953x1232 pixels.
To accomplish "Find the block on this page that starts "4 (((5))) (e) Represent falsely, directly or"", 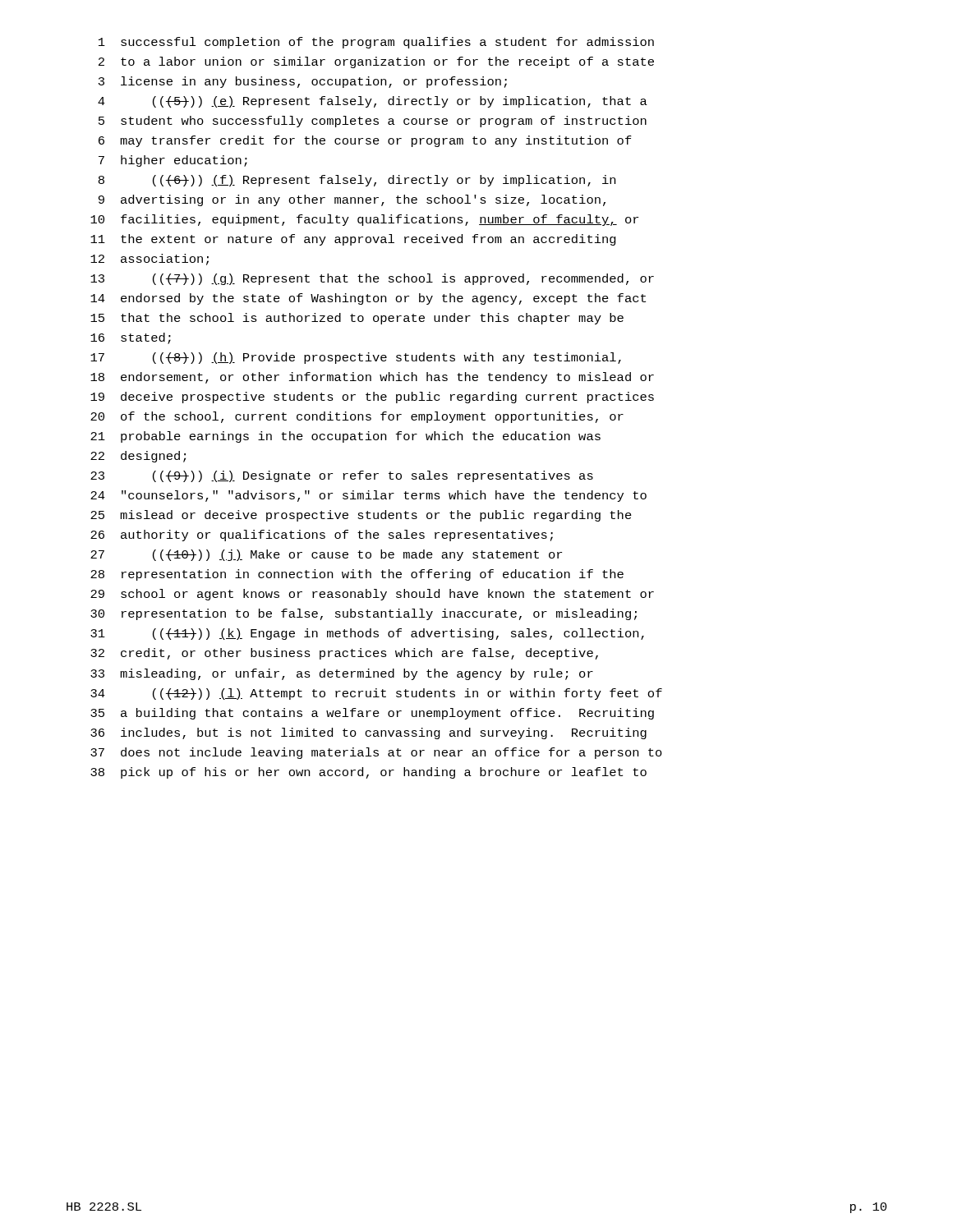I will click(476, 102).
